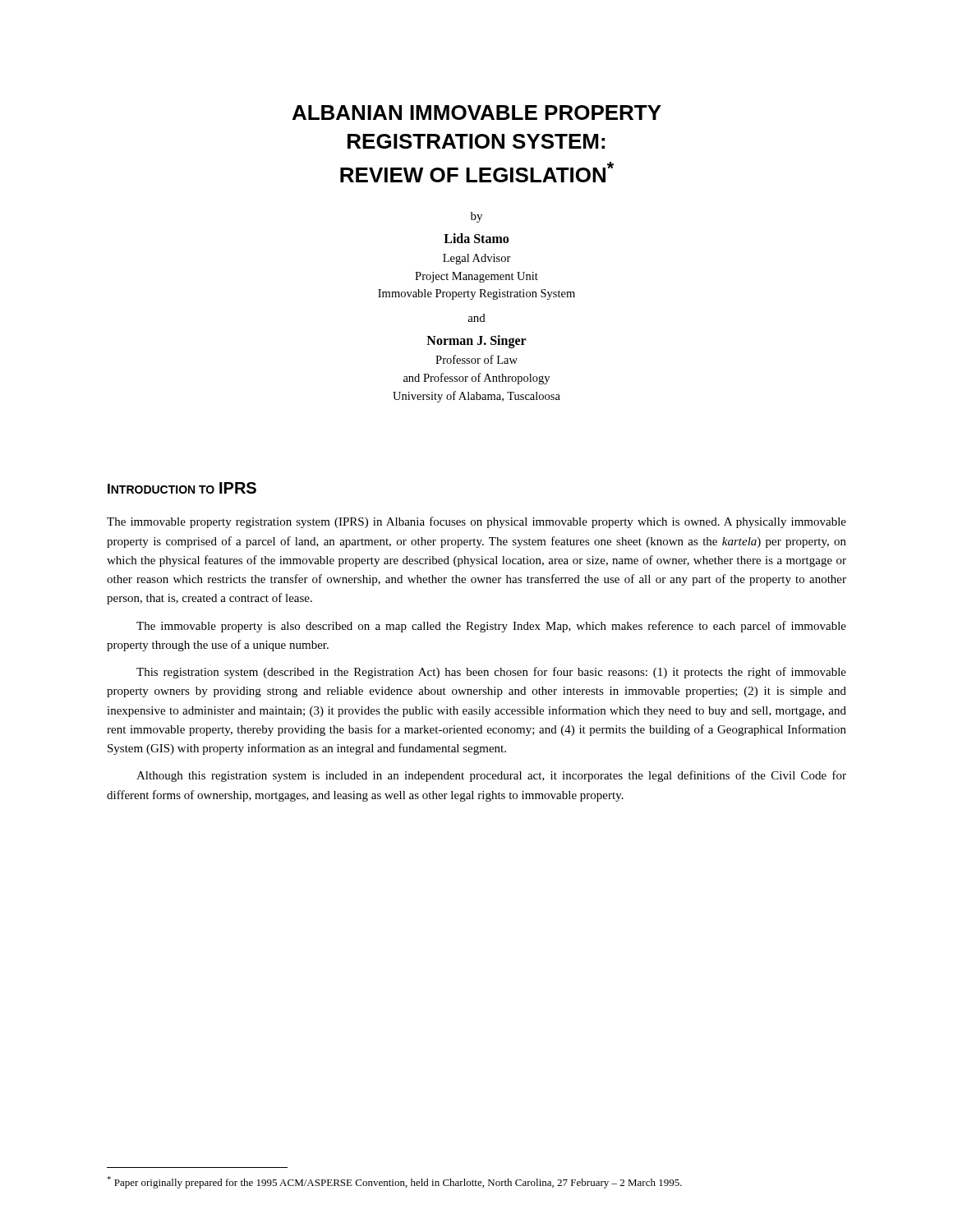The image size is (953, 1232).
Task: Locate the block of text that opens with "Paper originally prepared"
Action: point(395,1181)
